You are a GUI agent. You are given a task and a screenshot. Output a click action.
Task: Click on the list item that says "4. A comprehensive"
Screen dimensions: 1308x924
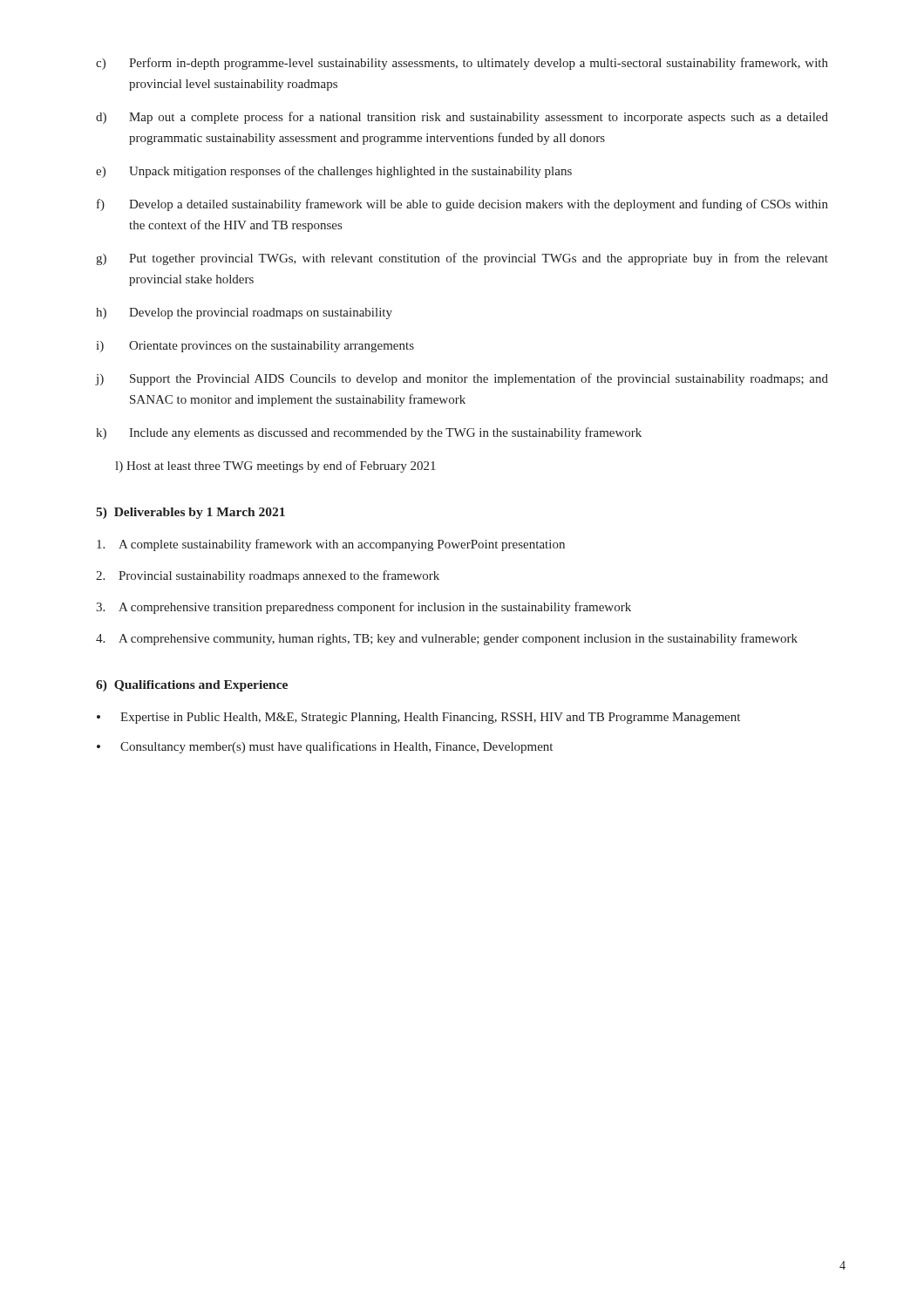(x=462, y=638)
